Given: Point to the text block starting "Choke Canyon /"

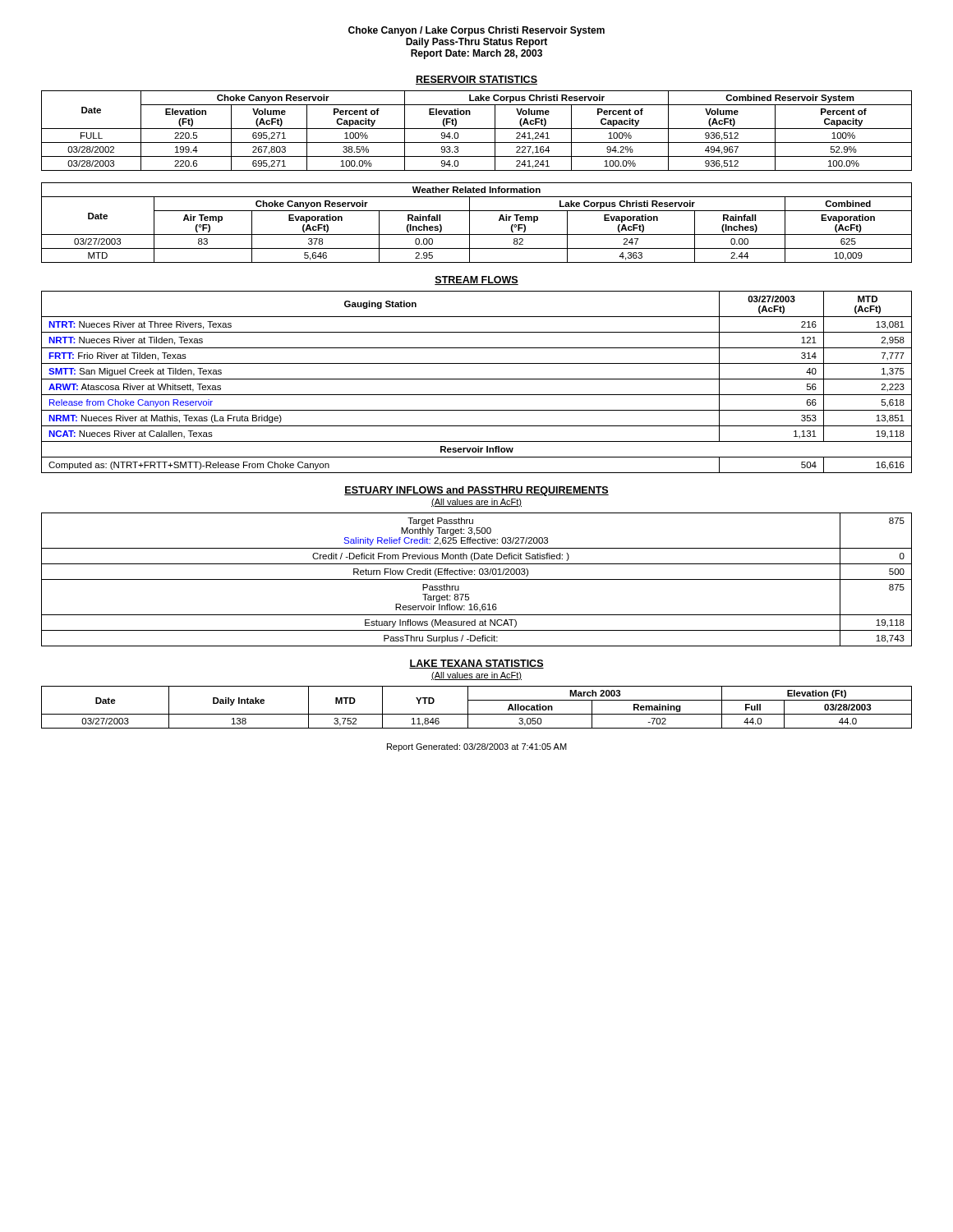Looking at the screenshot, I should tap(476, 42).
